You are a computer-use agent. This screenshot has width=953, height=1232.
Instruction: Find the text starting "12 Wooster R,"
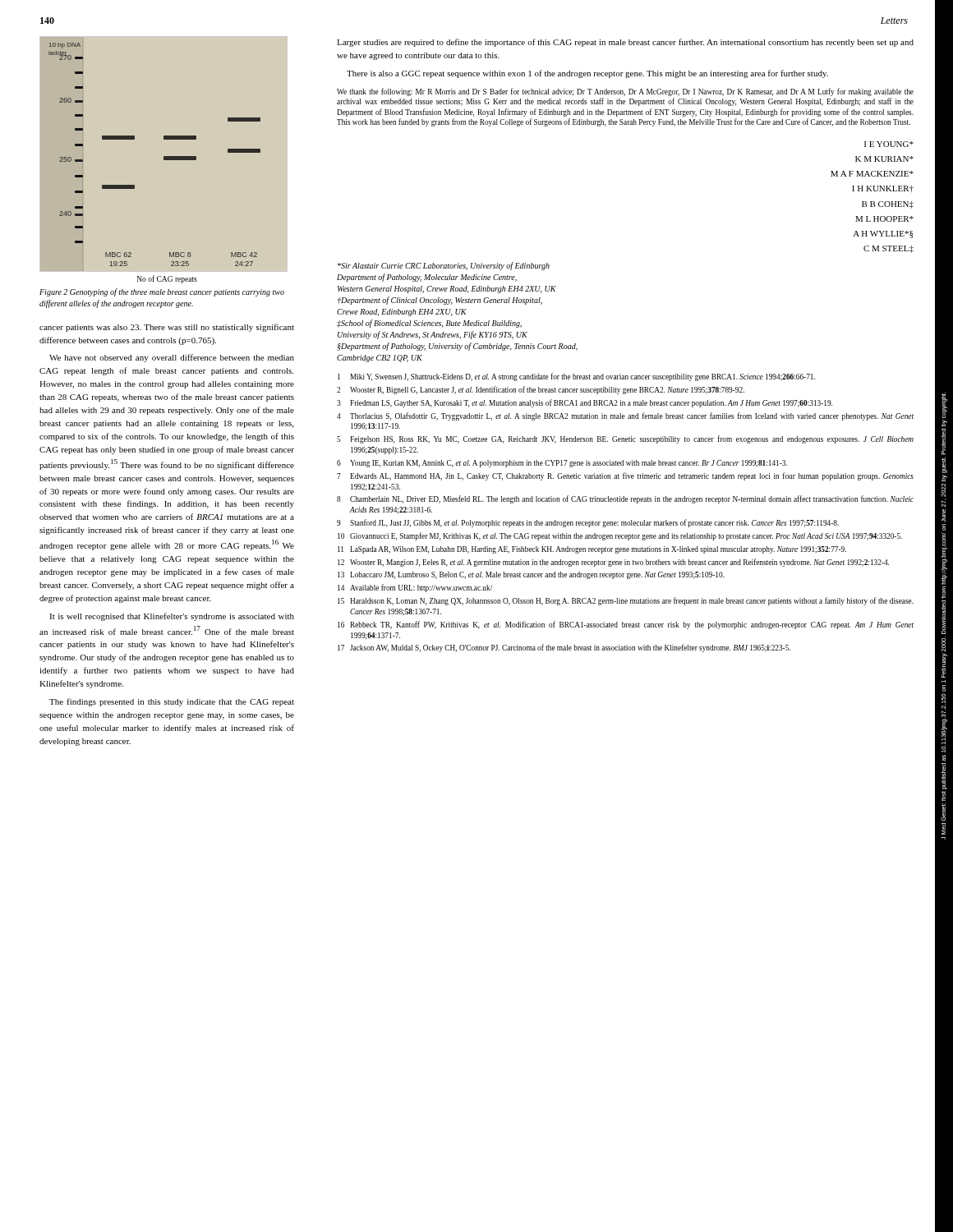click(613, 563)
